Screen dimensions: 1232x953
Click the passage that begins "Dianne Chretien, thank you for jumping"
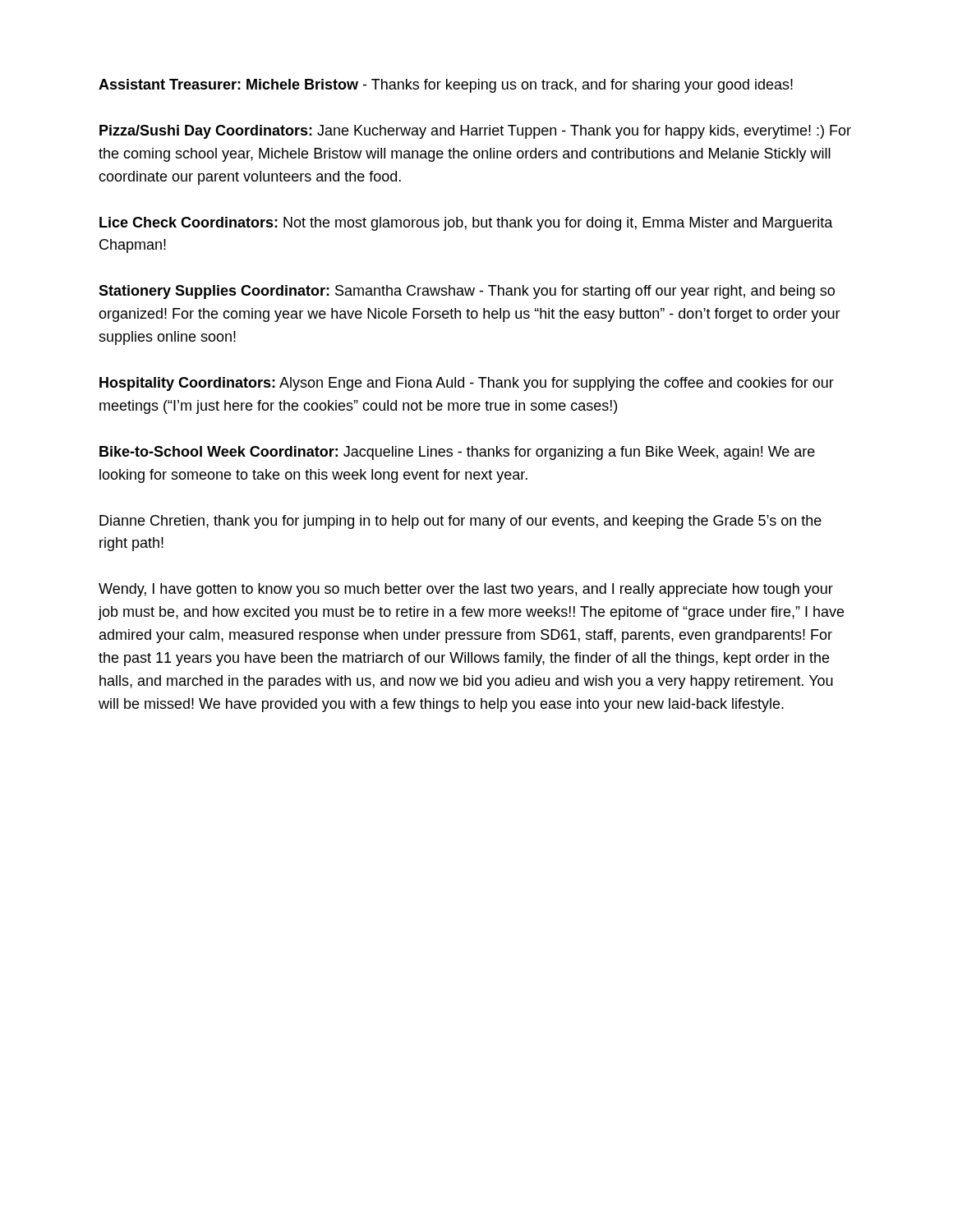point(460,532)
